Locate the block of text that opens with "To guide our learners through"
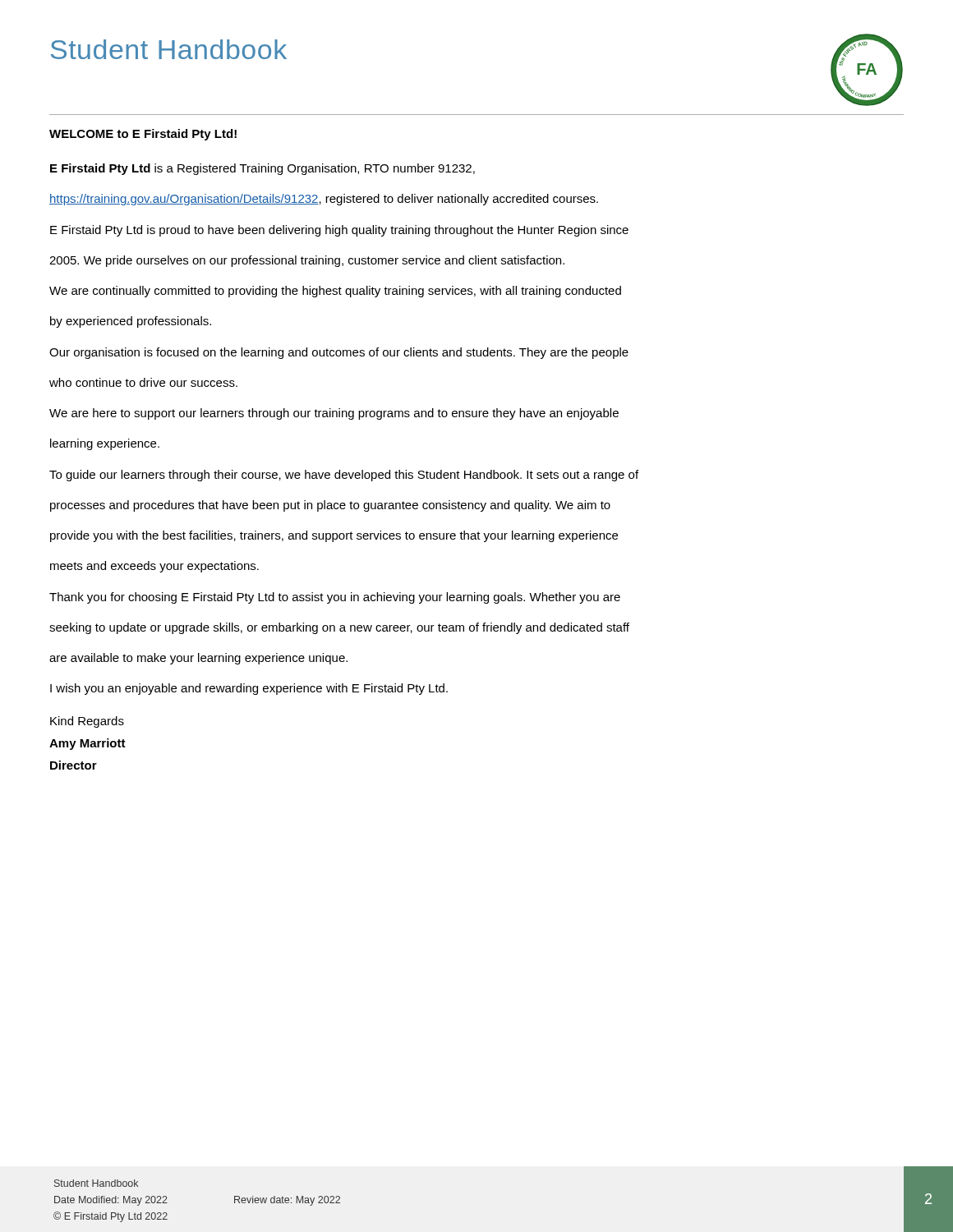The width and height of the screenshot is (953, 1232). (344, 474)
